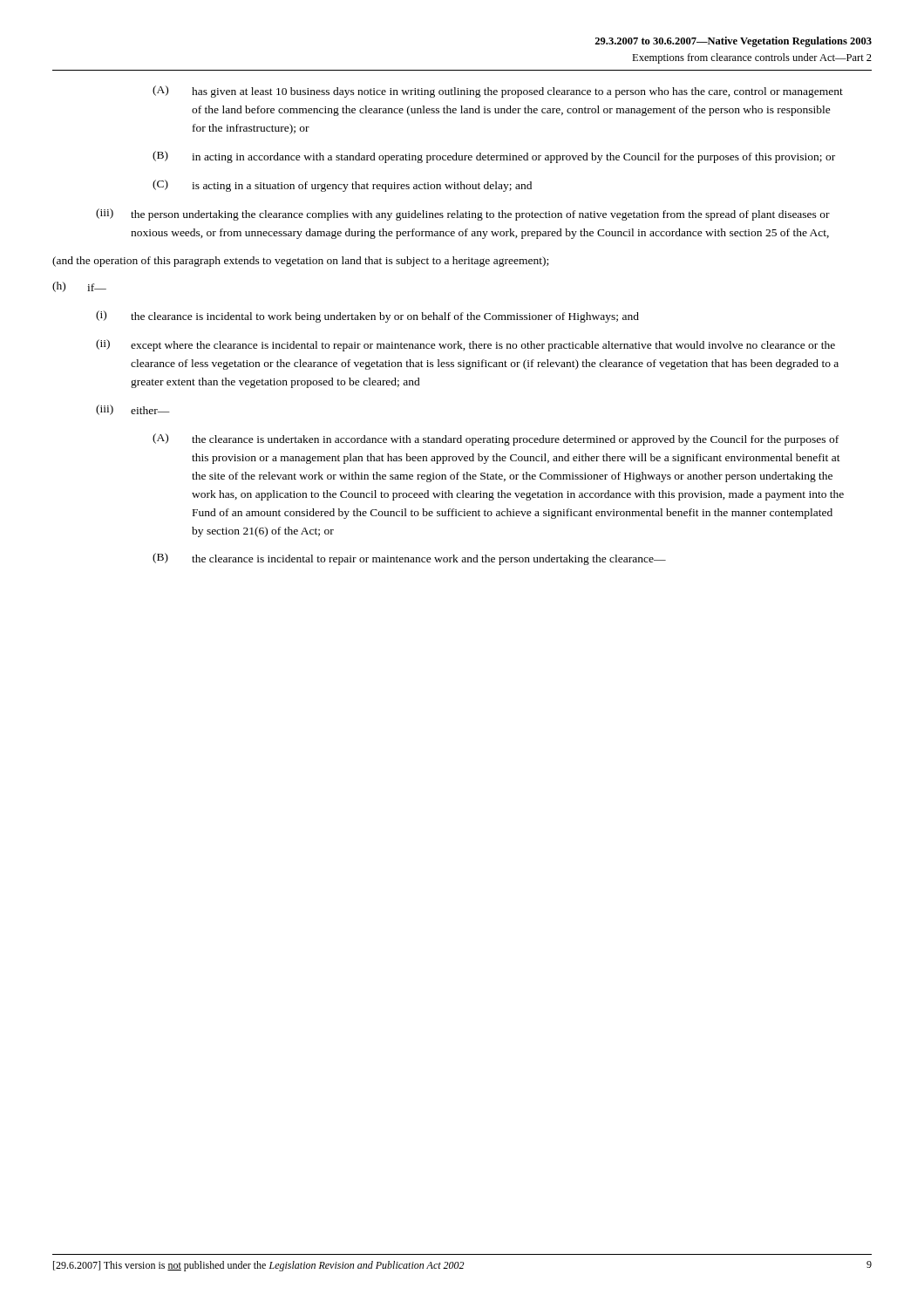Locate the block of text that opens with "(A) has given at least 10 business days"
Viewport: 924px width, 1308px height.
pos(499,110)
